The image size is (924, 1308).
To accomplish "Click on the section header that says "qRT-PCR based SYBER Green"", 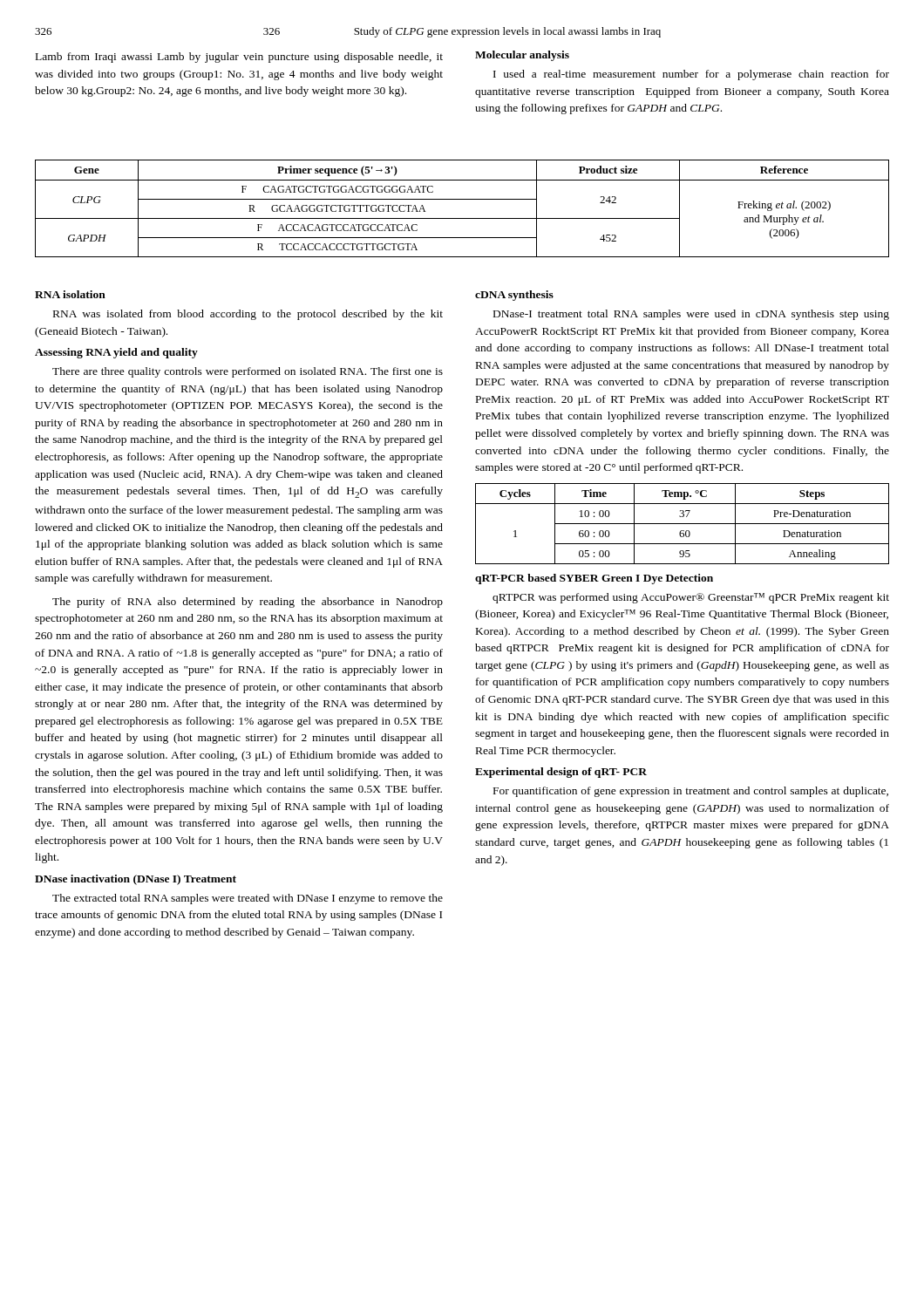I will tap(594, 577).
